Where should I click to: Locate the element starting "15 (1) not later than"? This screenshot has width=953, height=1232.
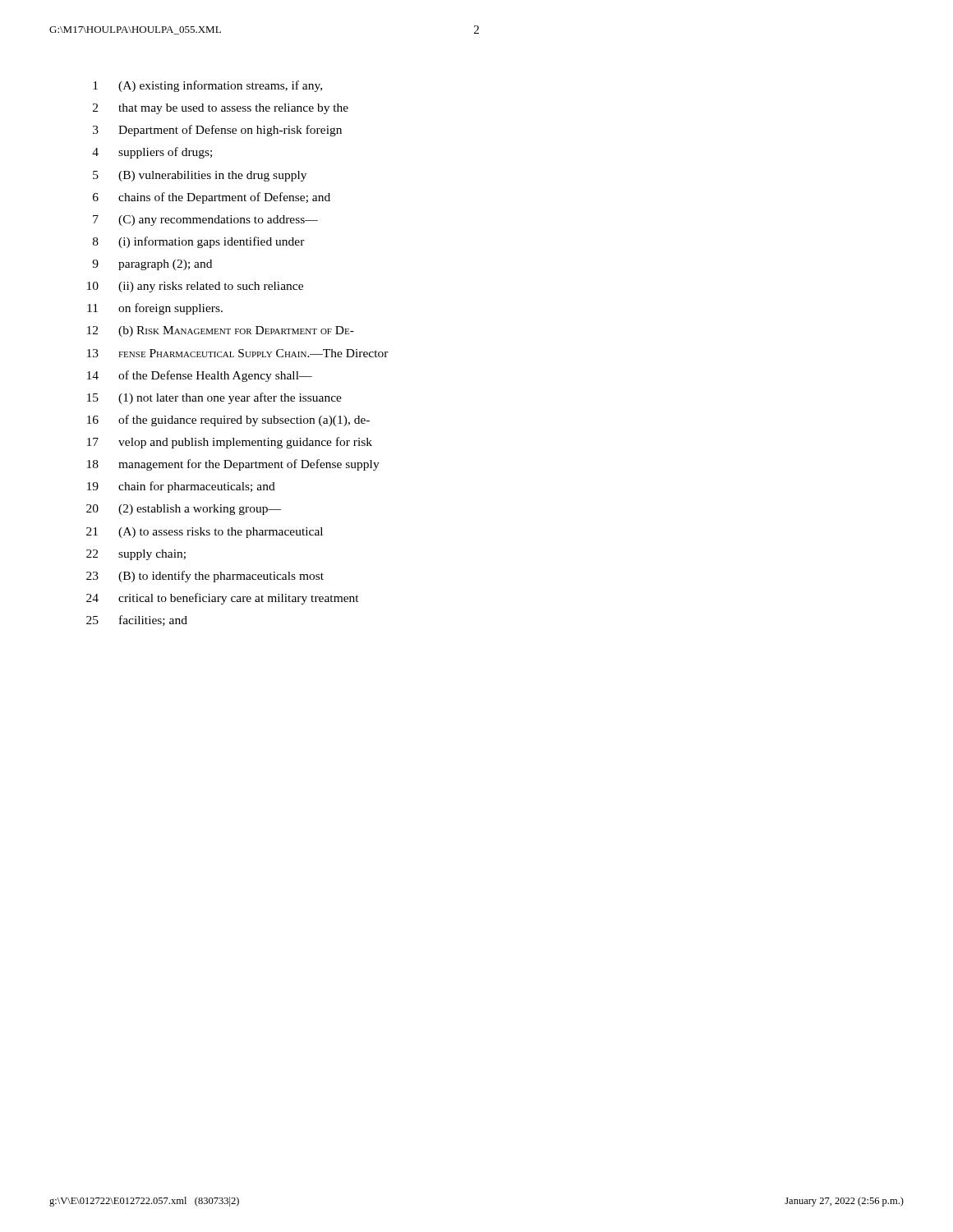(214, 398)
